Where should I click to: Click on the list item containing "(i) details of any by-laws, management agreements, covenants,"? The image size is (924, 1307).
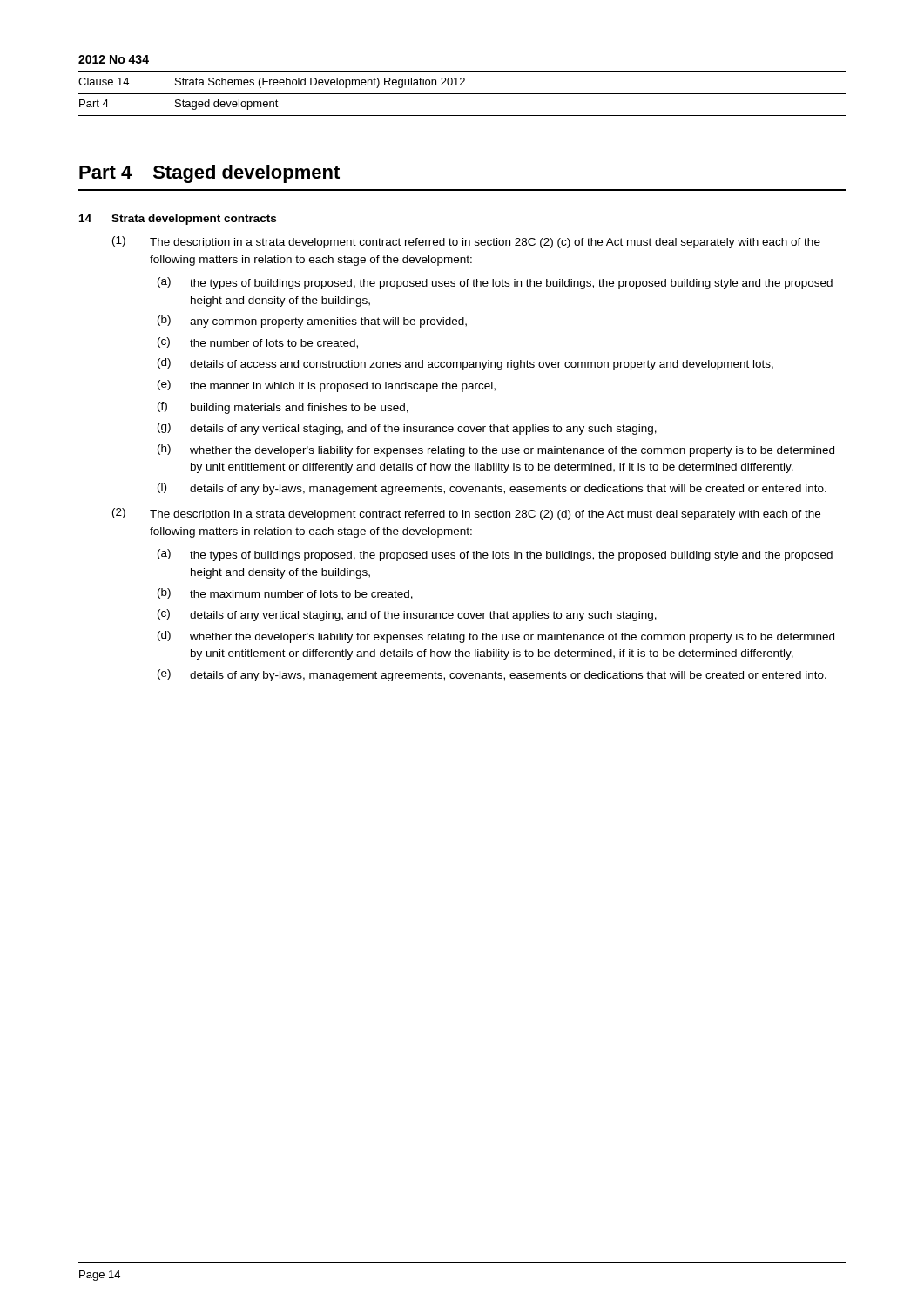(x=501, y=488)
